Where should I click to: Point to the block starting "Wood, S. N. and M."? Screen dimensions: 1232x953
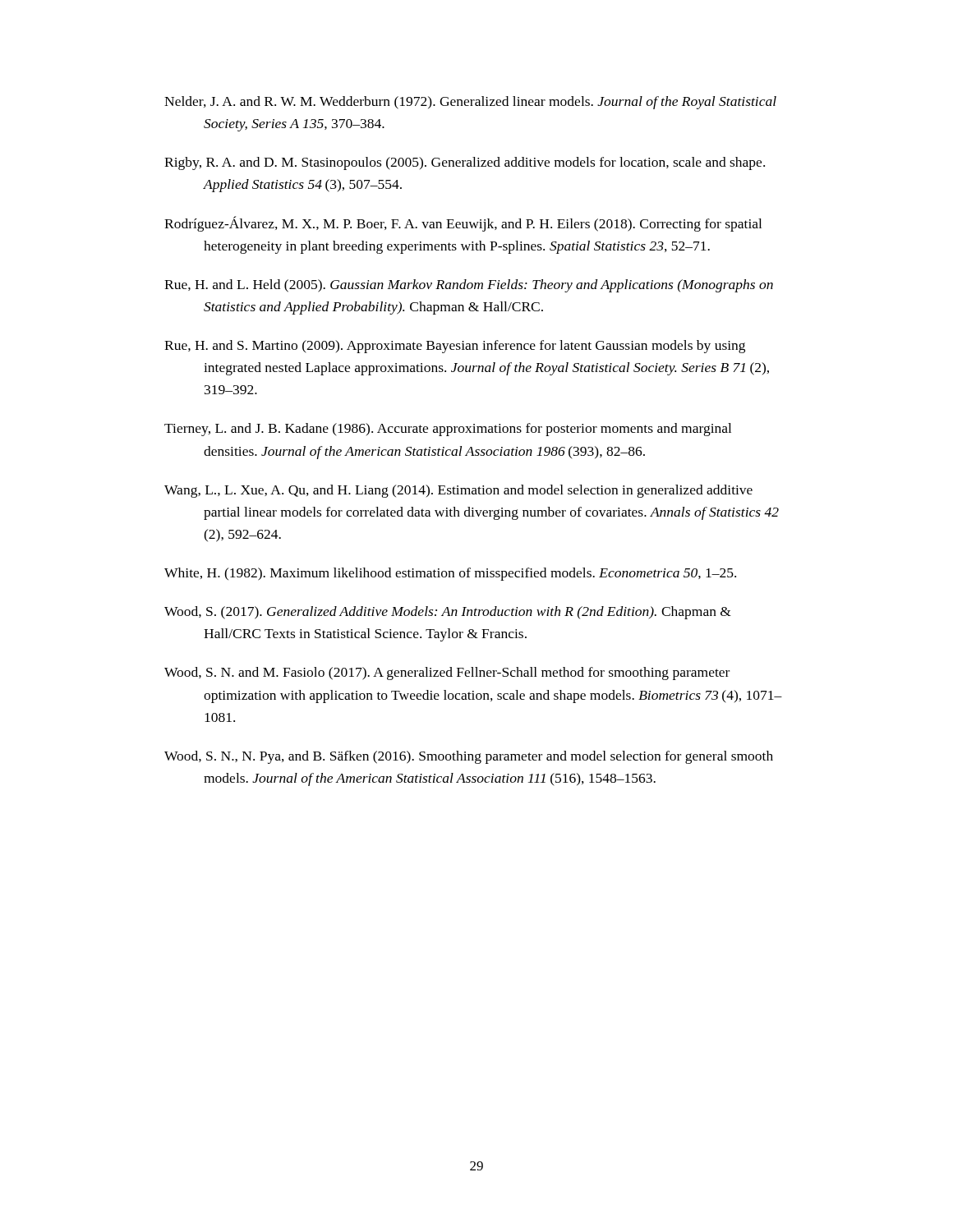[x=473, y=694]
